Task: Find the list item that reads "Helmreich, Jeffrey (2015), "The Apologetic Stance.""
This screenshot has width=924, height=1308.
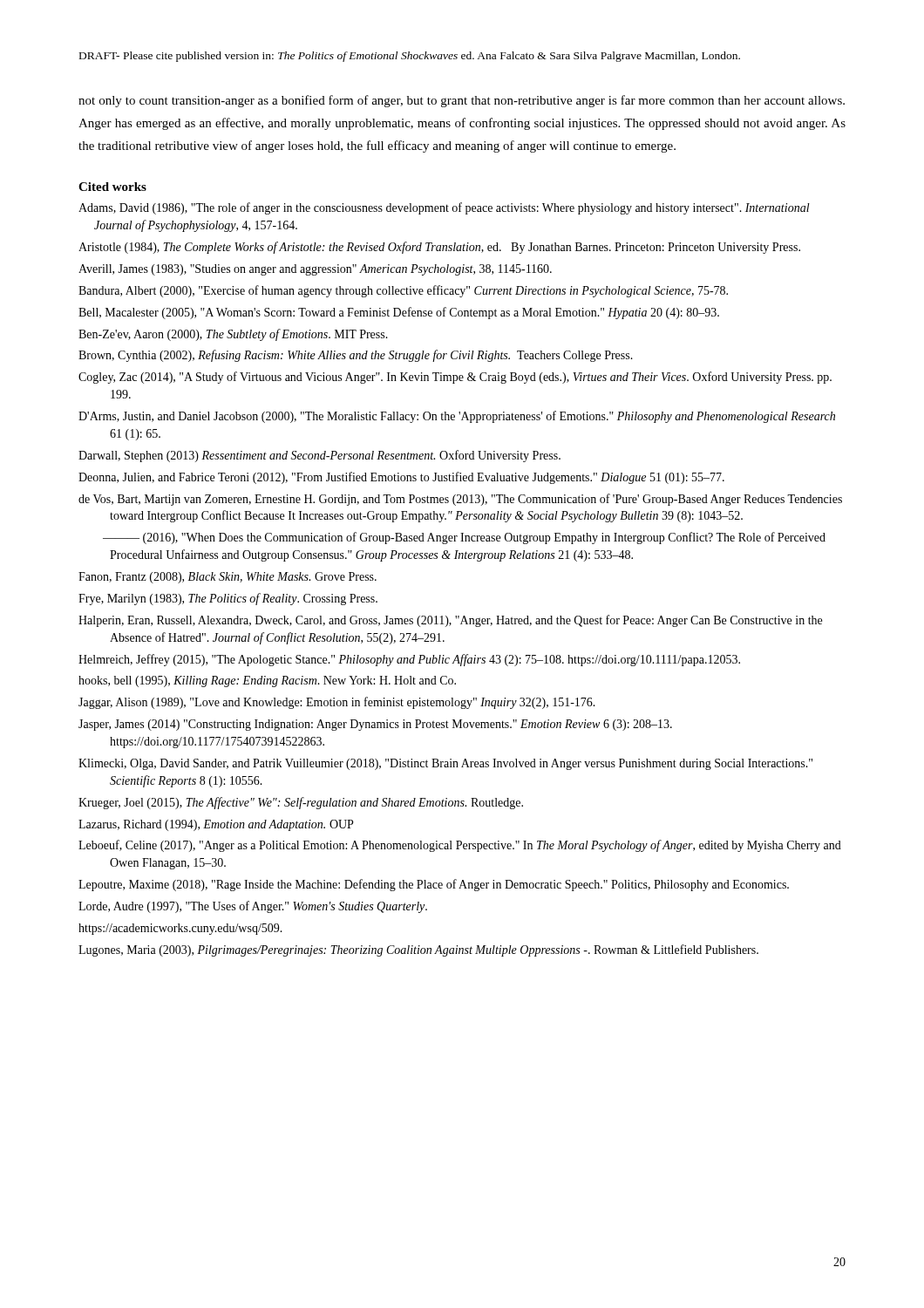Action: tap(410, 659)
